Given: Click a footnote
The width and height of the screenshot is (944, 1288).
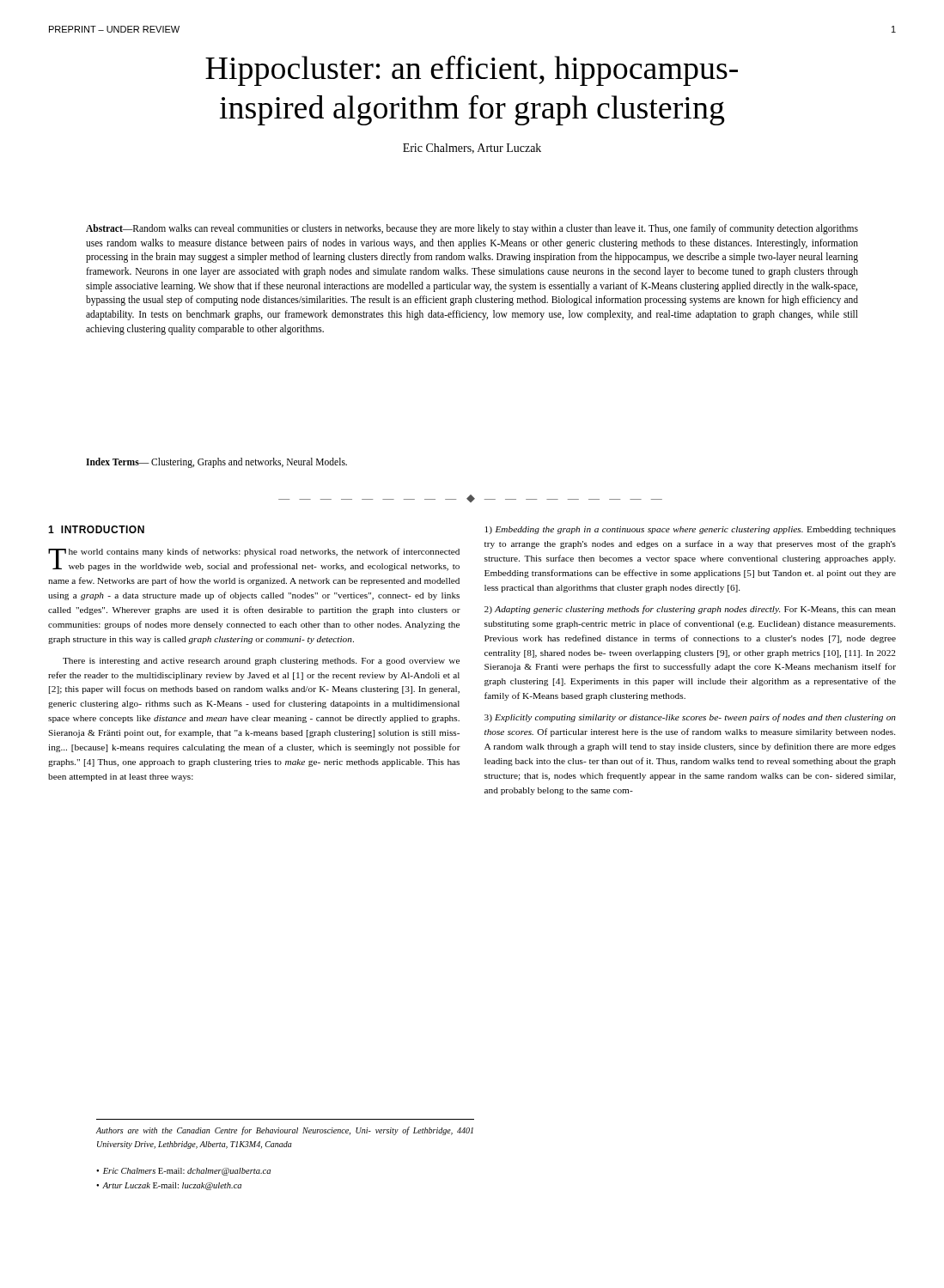Looking at the screenshot, I should click(285, 1137).
